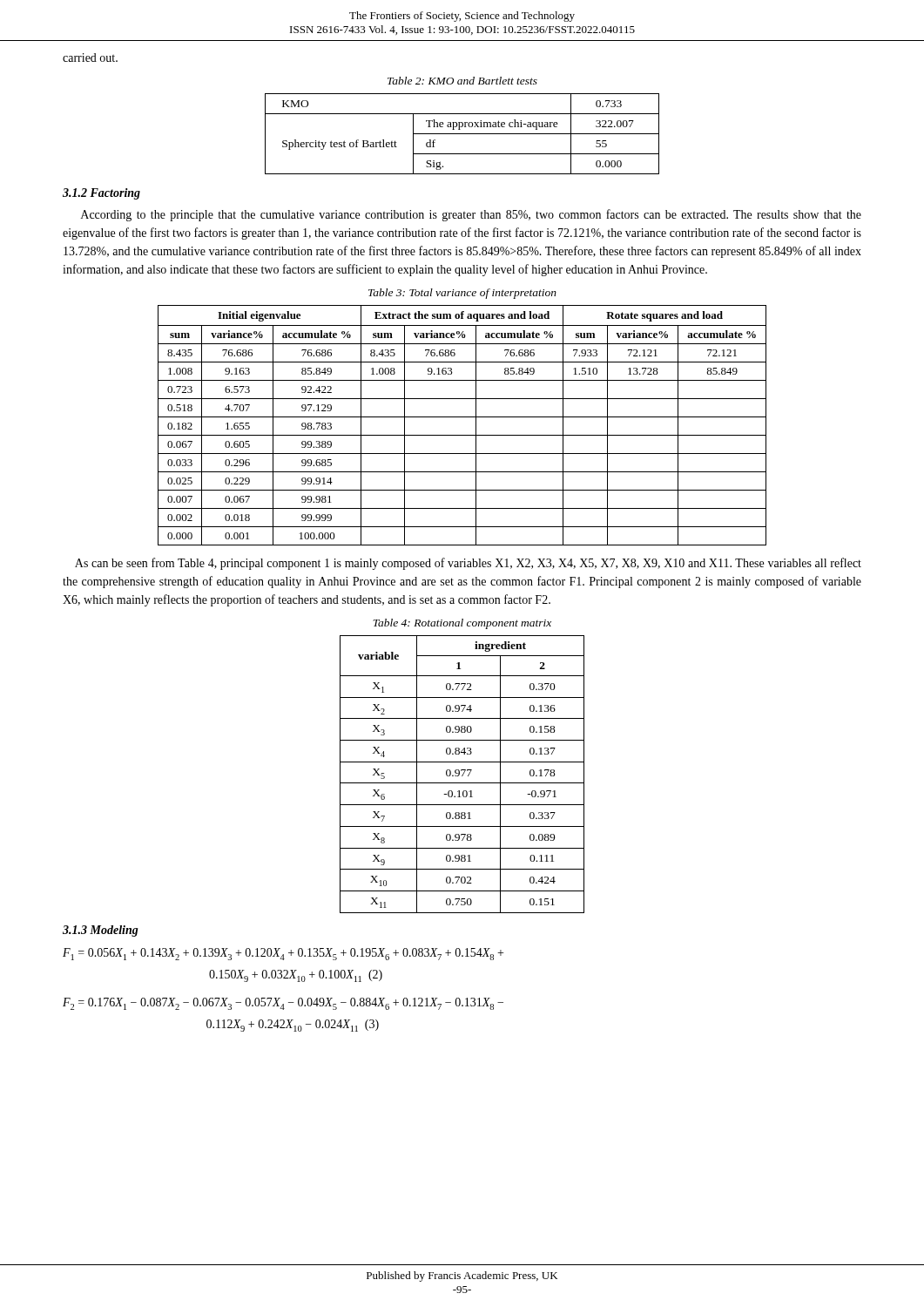
Task: Click the caption that begins "Table 2: KMO and"
Action: pos(462,81)
